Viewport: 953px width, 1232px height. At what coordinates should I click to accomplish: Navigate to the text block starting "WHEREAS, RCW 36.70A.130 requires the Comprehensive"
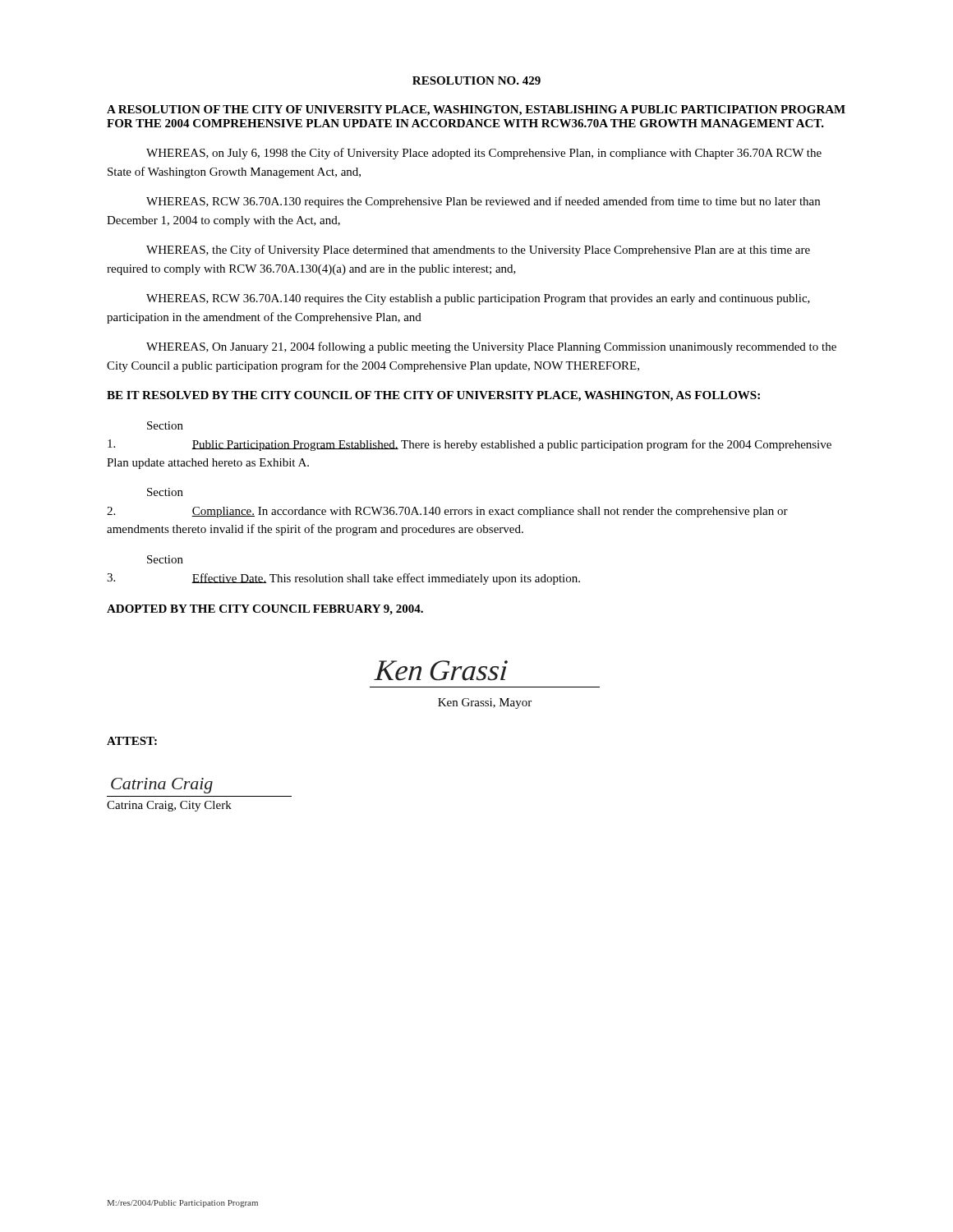point(464,210)
